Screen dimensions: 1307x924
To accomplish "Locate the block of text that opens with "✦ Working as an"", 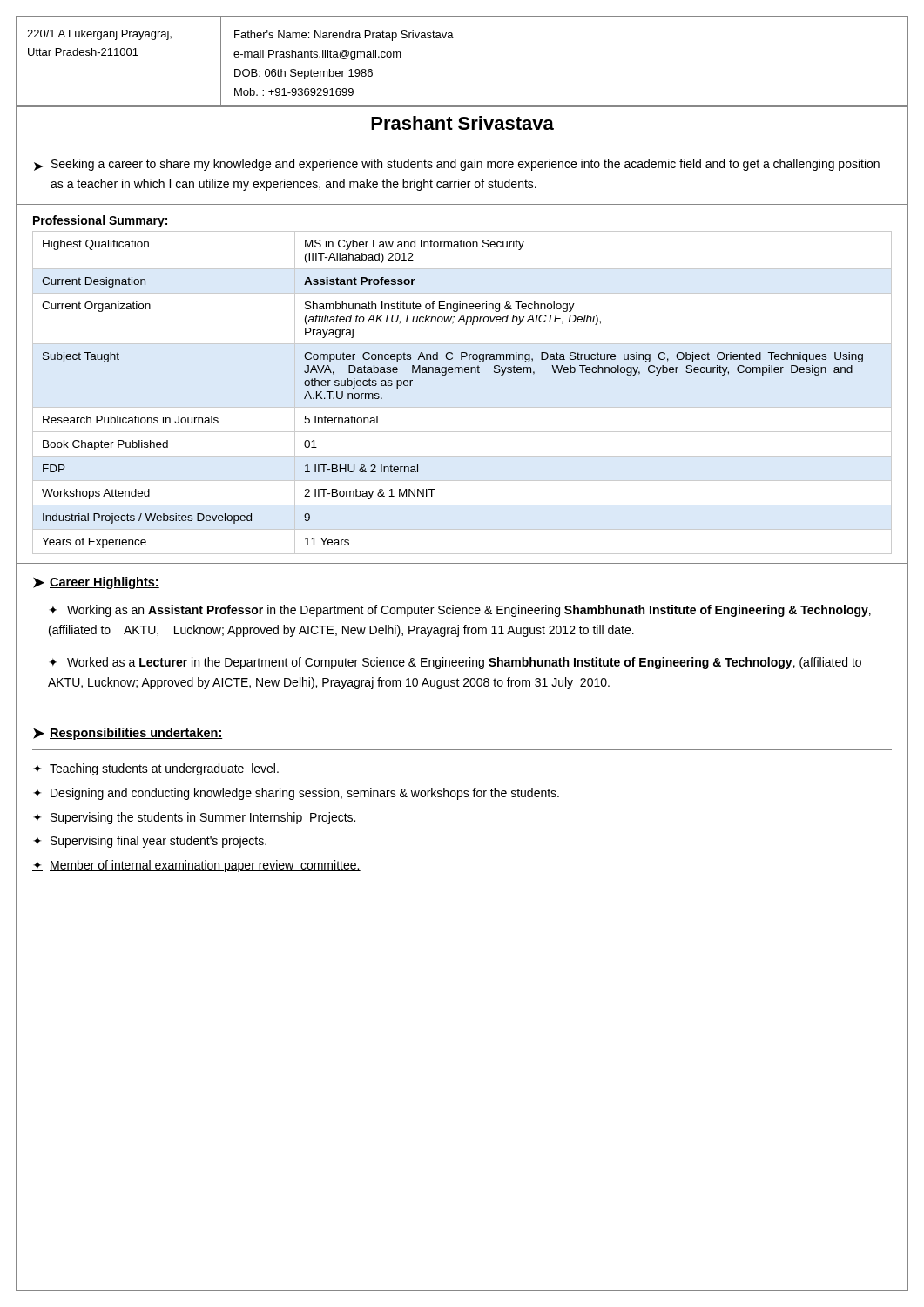I will 460,620.
